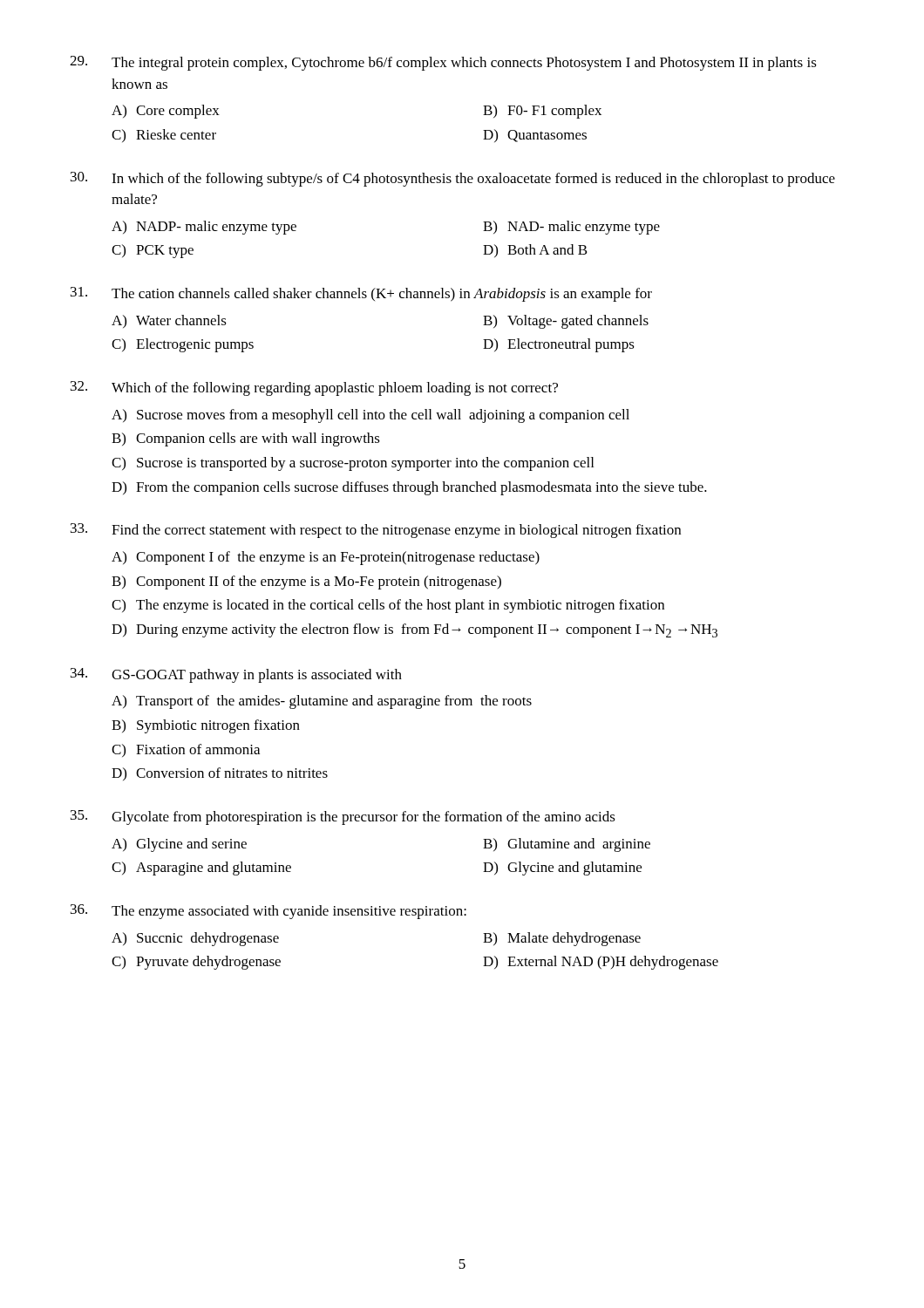Screen dimensions: 1308x924
Task: Select the list item with the text "31. The cation channels called shaker channels"
Action: [x=361, y=294]
